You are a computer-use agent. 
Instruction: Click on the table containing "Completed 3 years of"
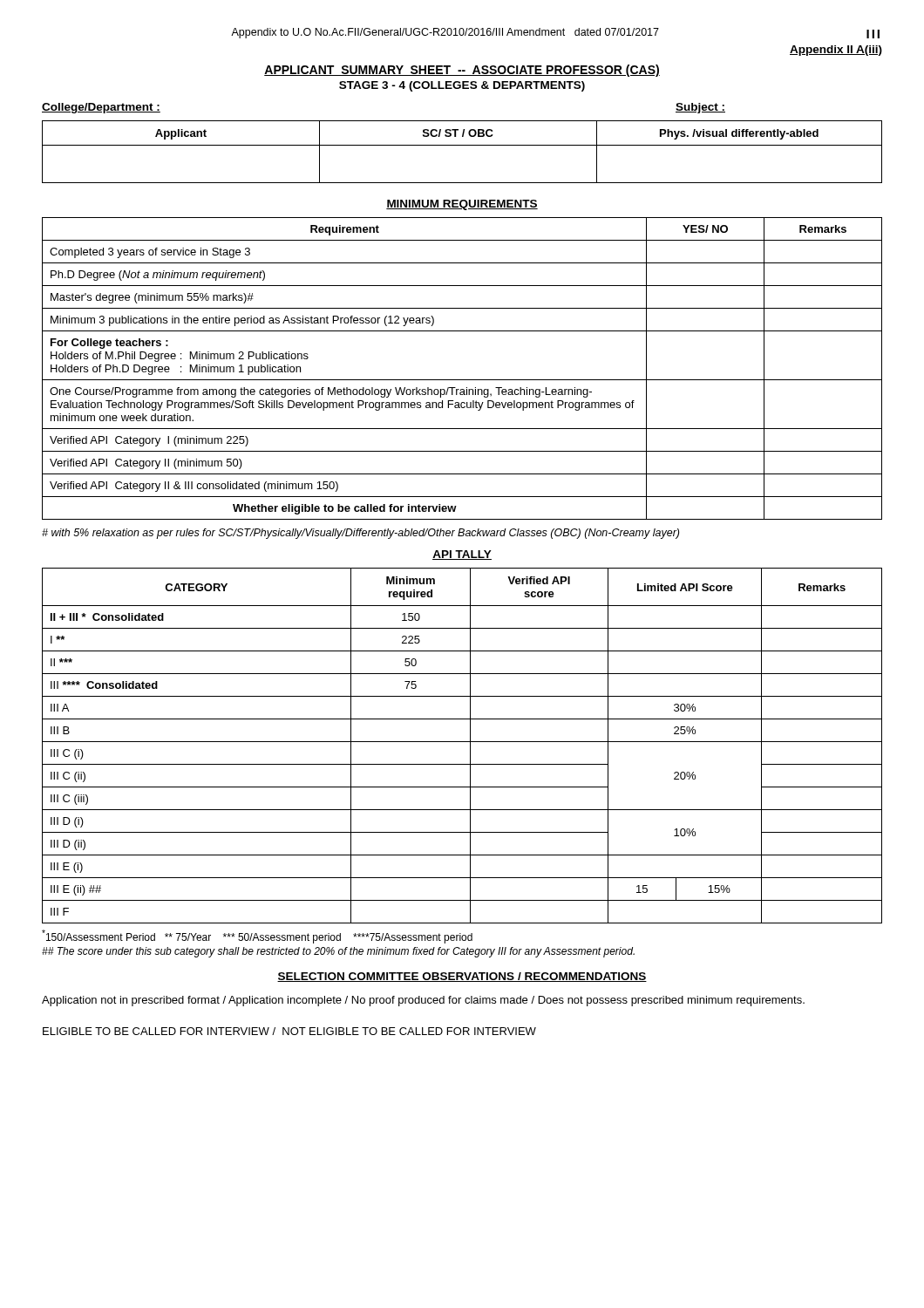[x=462, y=368]
